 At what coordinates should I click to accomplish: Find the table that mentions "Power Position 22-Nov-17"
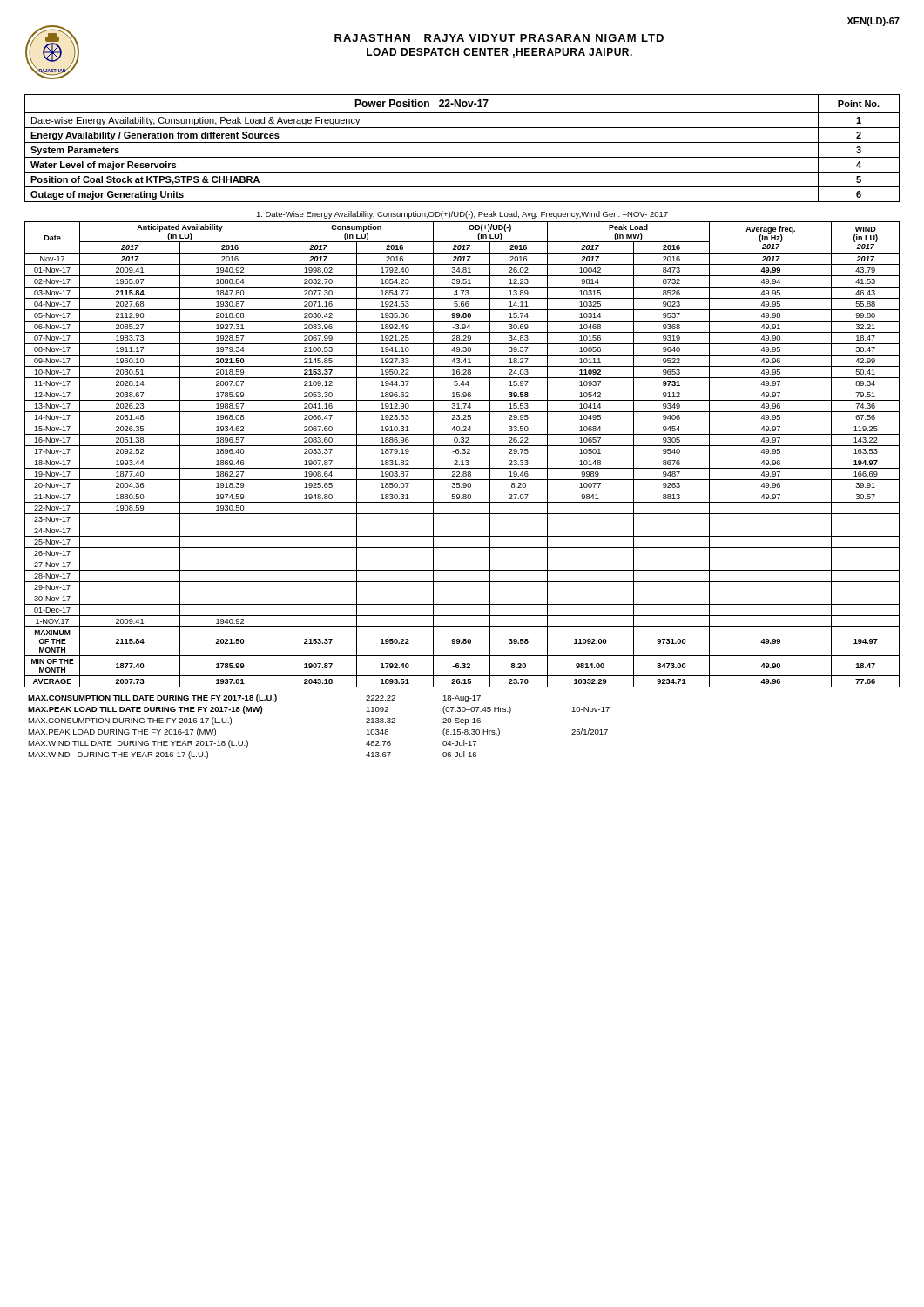462,148
